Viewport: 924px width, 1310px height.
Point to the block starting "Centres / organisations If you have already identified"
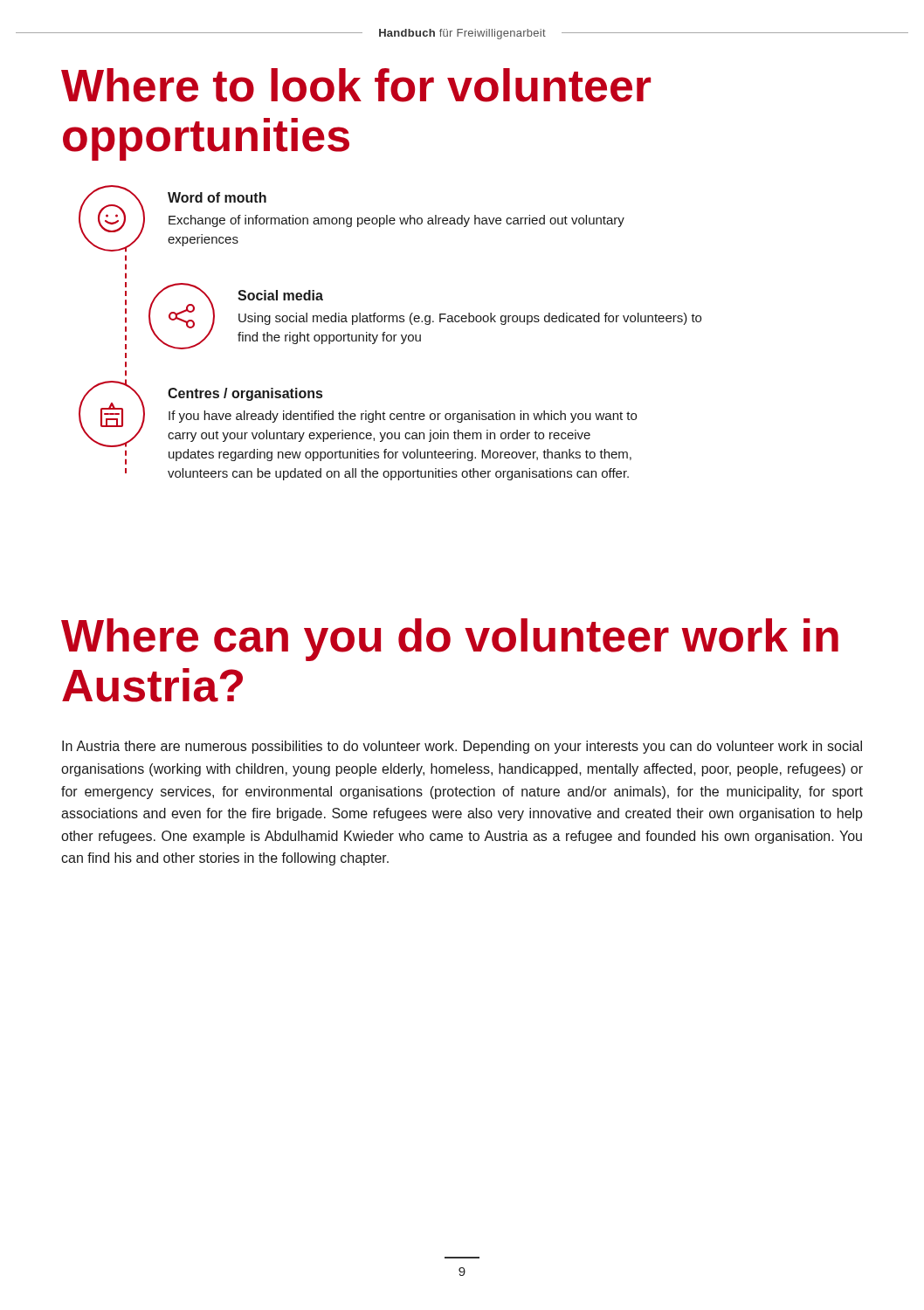pyautogui.click(x=359, y=432)
